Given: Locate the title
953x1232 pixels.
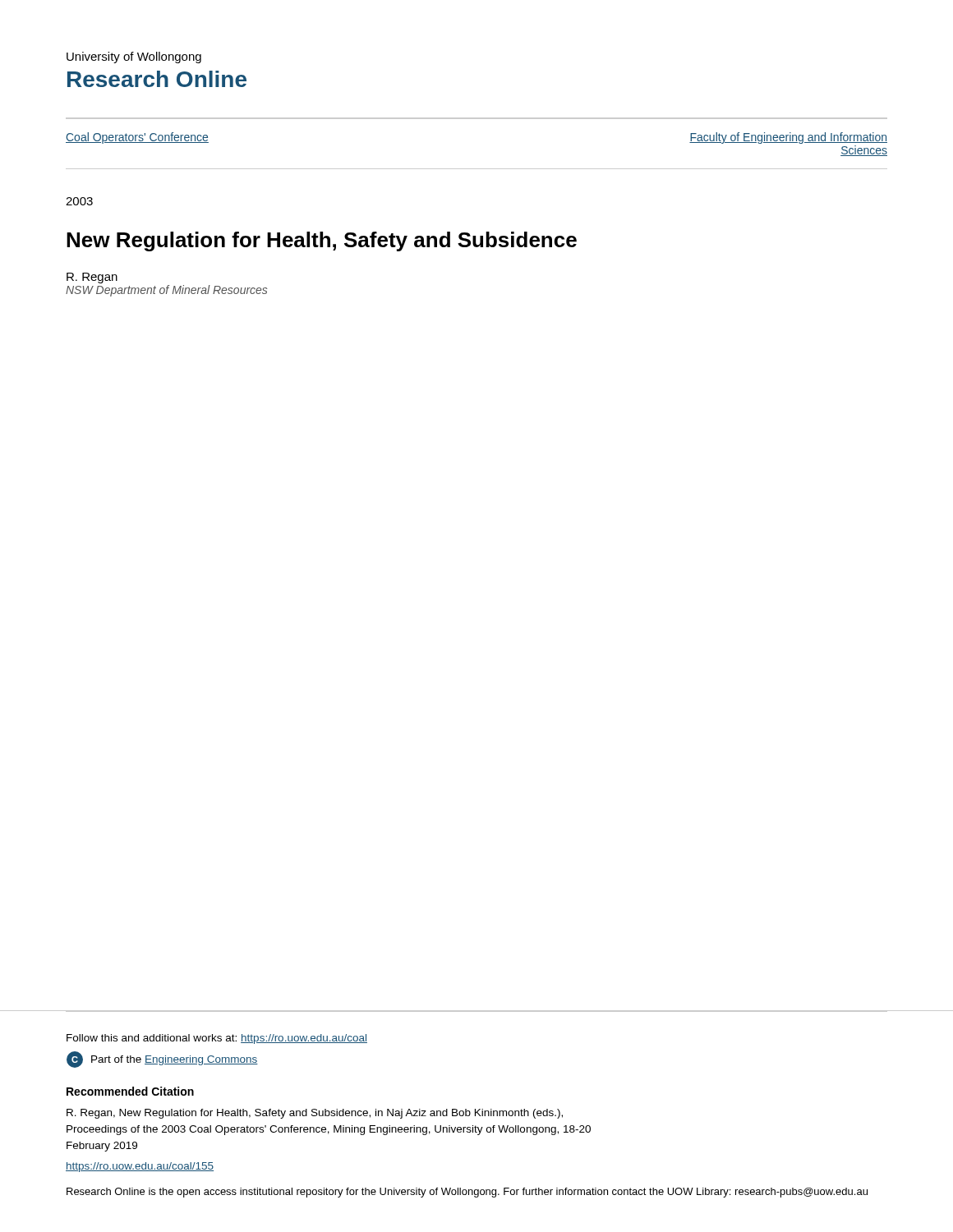Looking at the screenshot, I should pos(157,79).
